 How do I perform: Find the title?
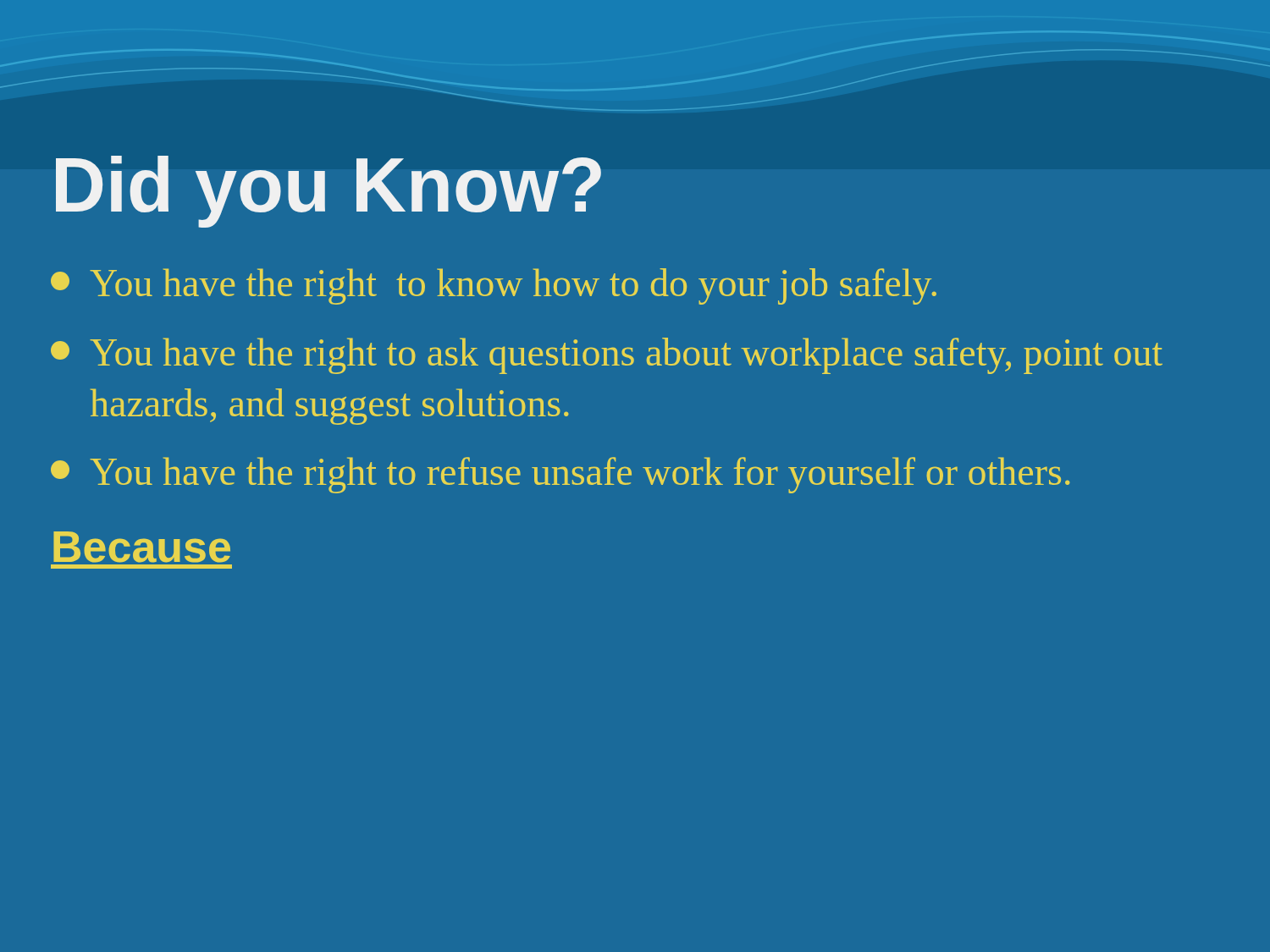[x=328, y=186]
